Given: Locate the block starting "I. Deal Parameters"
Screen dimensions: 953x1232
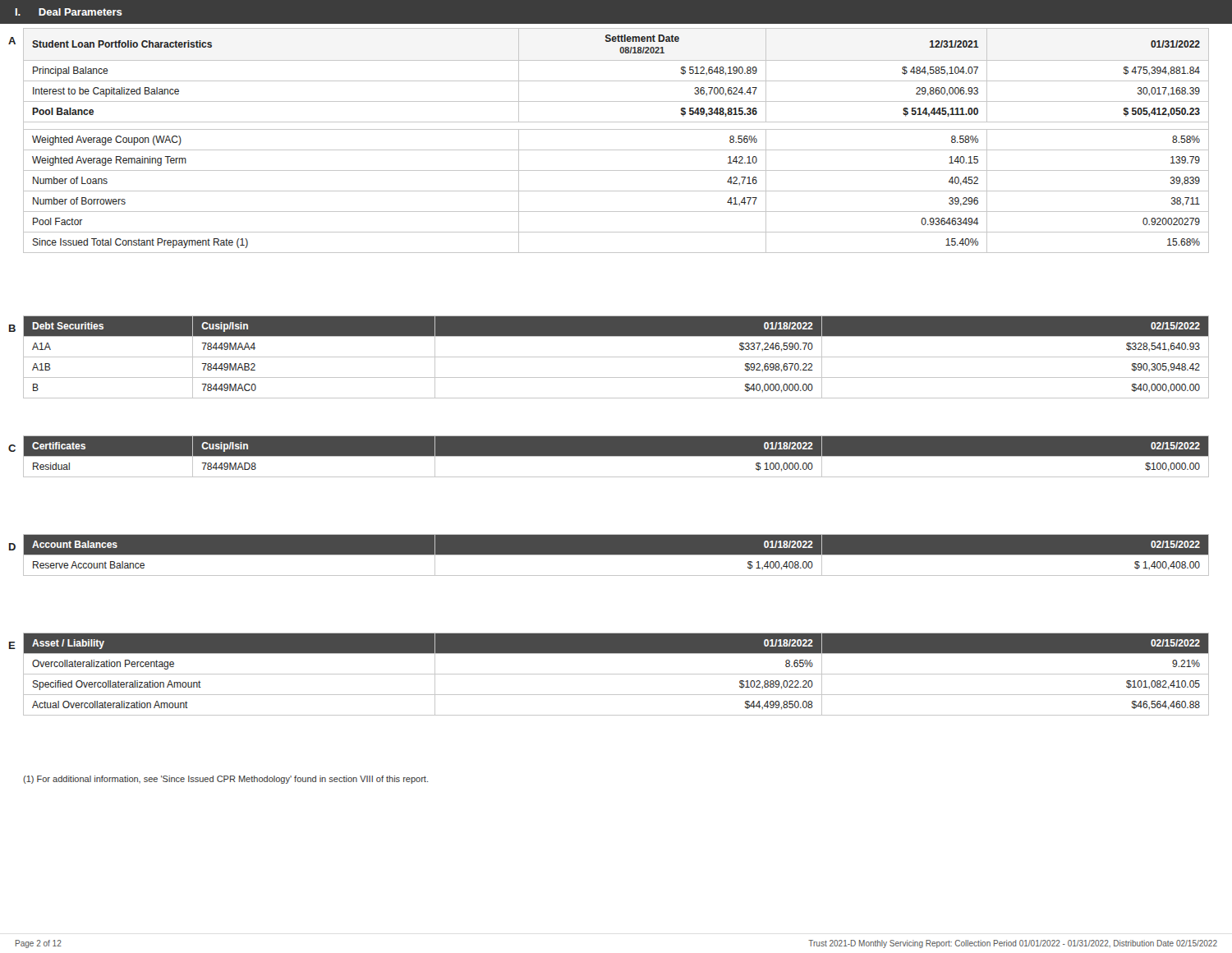Looking at the screenshot, I should point(68,12).
